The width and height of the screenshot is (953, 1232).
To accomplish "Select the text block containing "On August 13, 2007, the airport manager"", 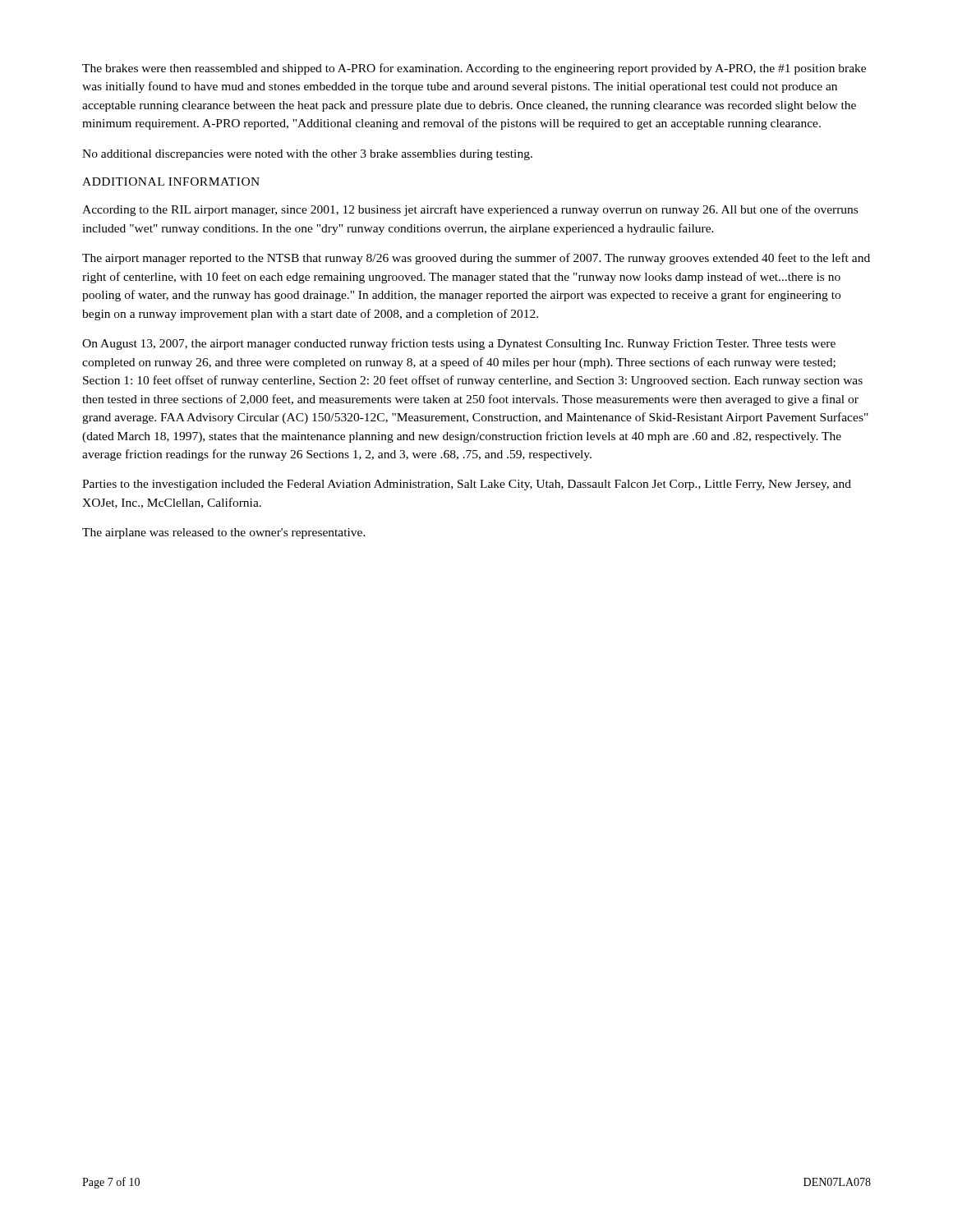I will click(475, 398).
